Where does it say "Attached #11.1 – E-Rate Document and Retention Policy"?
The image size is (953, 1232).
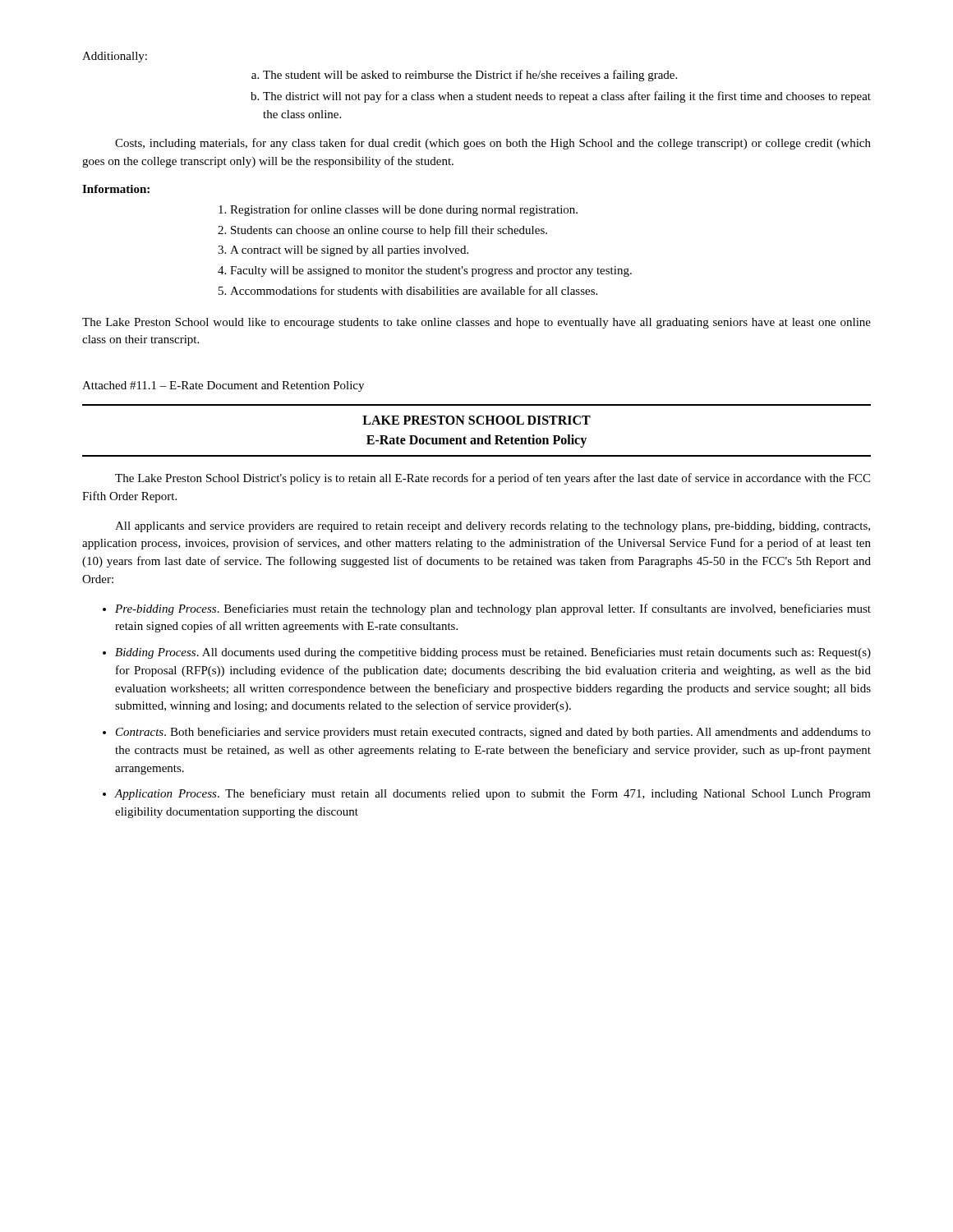[223, 385]
